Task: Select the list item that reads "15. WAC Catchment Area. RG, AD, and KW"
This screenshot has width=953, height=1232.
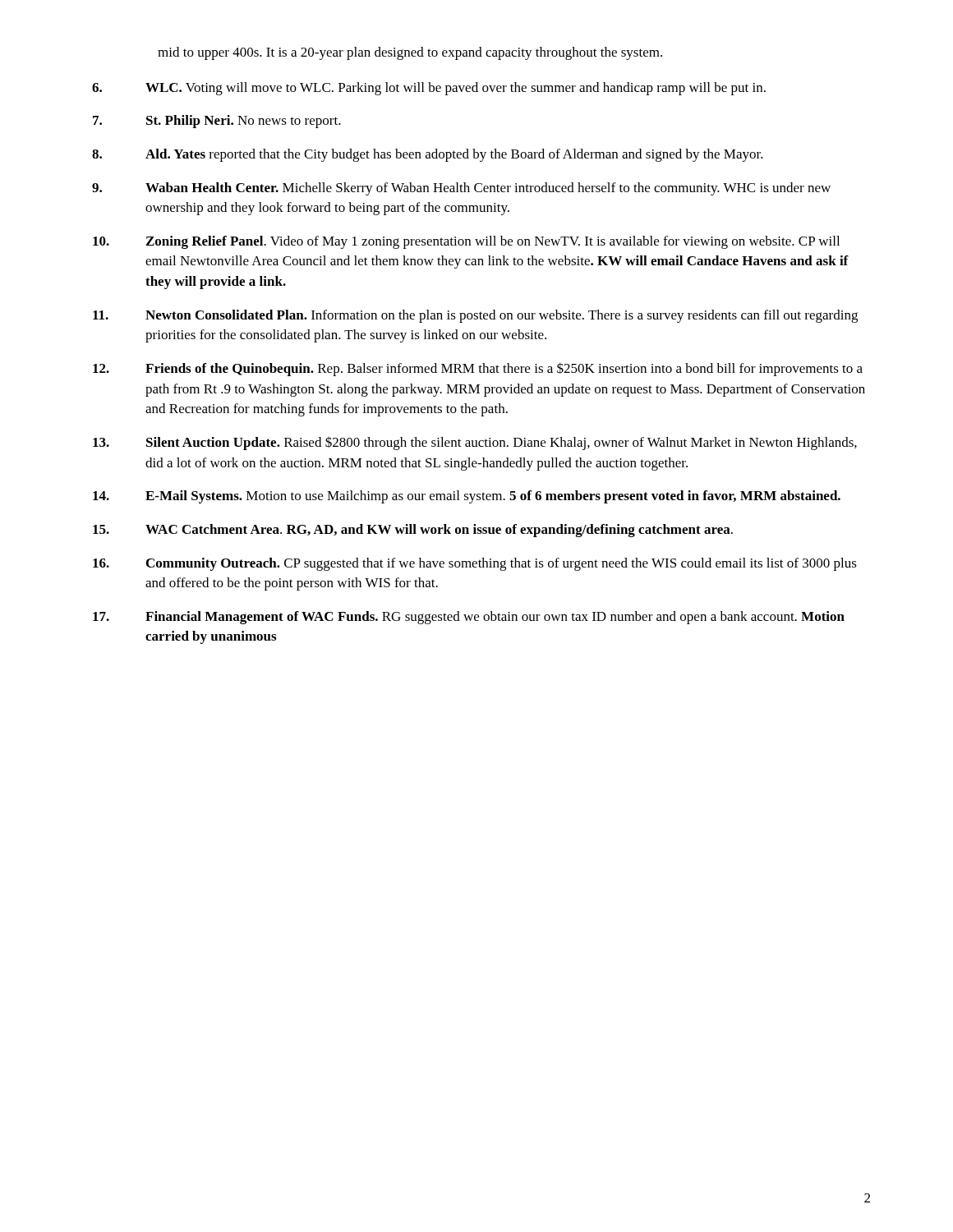Action: (481, 530)
